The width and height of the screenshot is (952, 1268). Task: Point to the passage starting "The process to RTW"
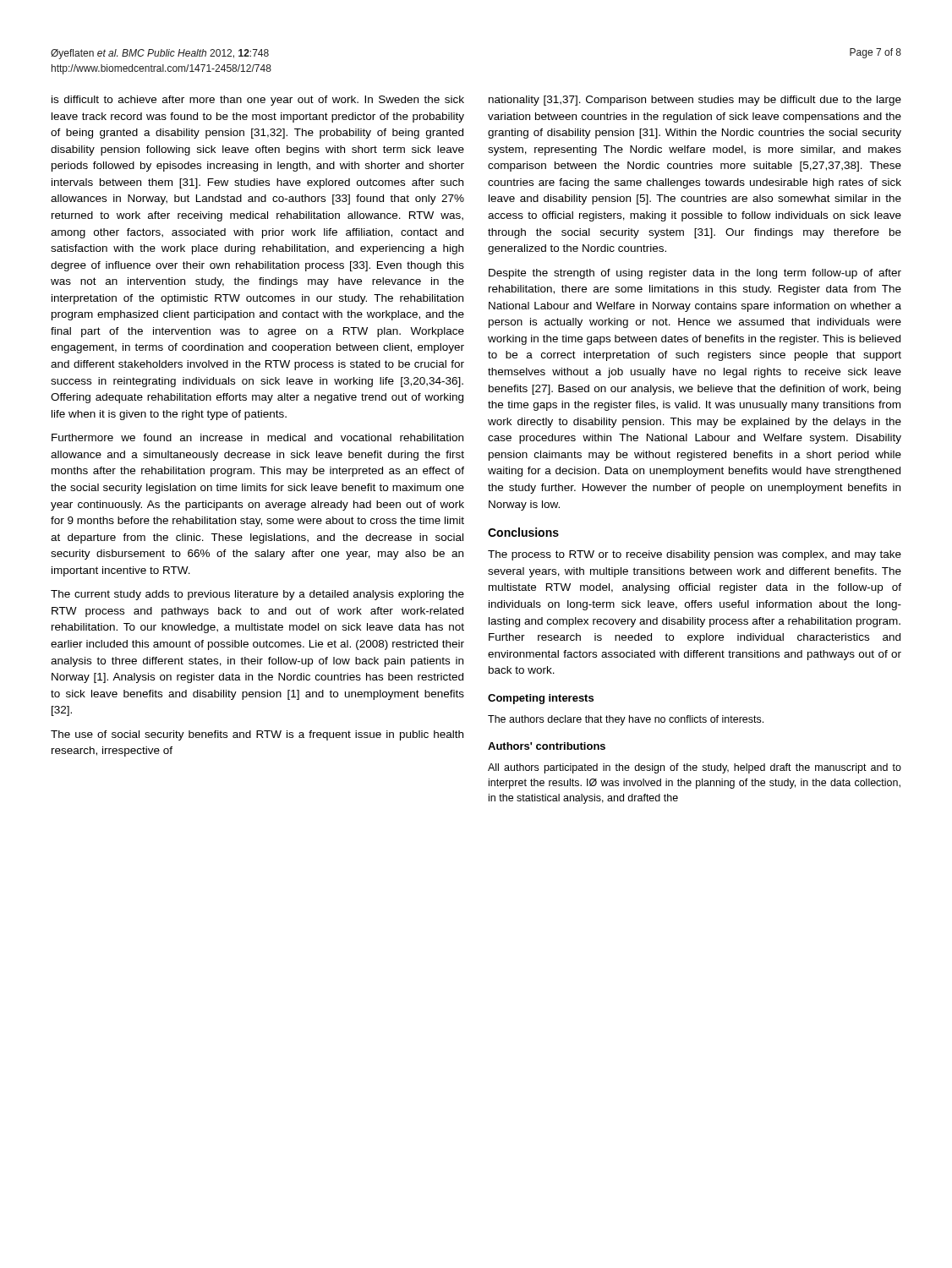click(695, 613)
